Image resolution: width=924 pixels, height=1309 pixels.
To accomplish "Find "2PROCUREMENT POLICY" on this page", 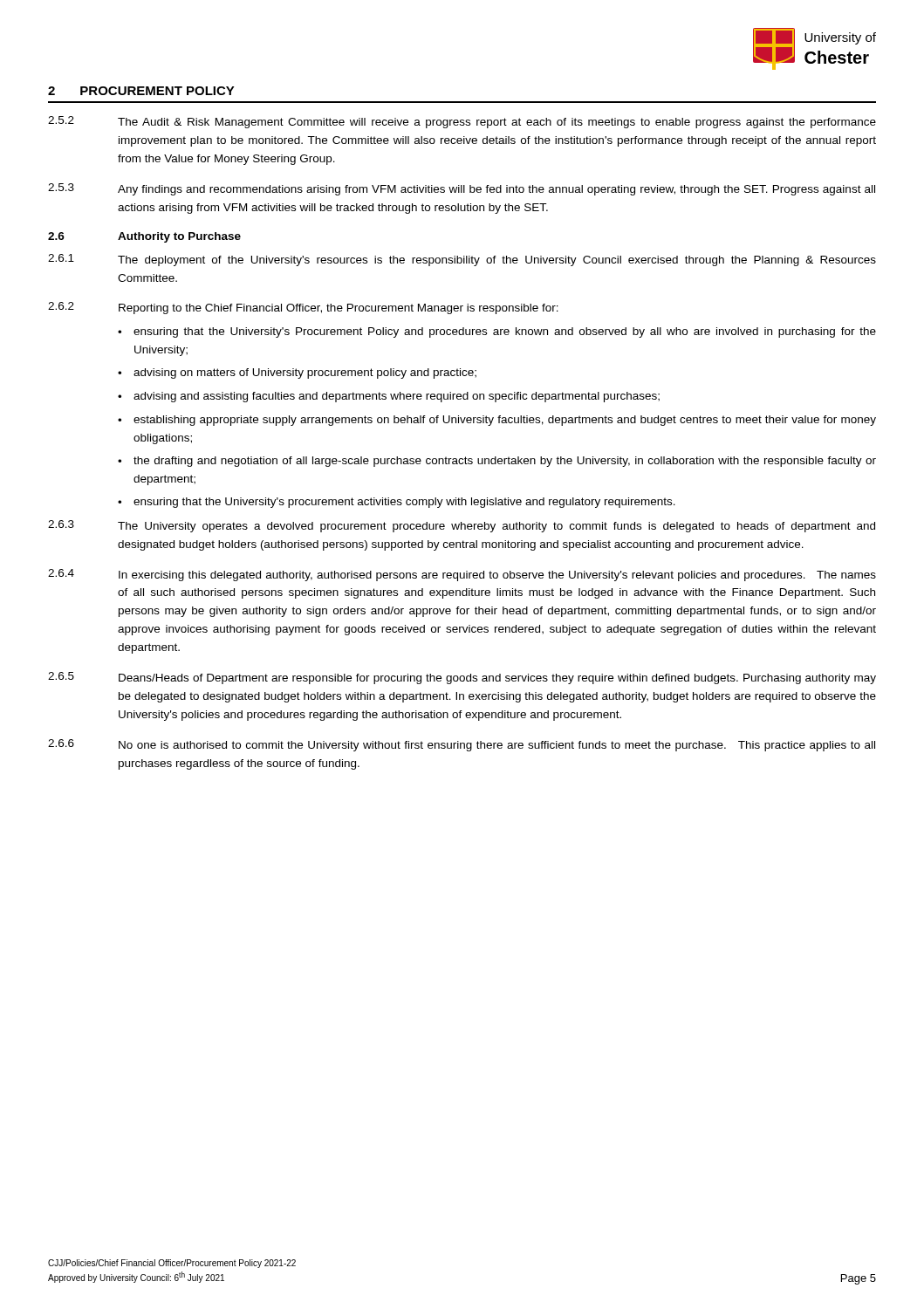I will (141, 90).
